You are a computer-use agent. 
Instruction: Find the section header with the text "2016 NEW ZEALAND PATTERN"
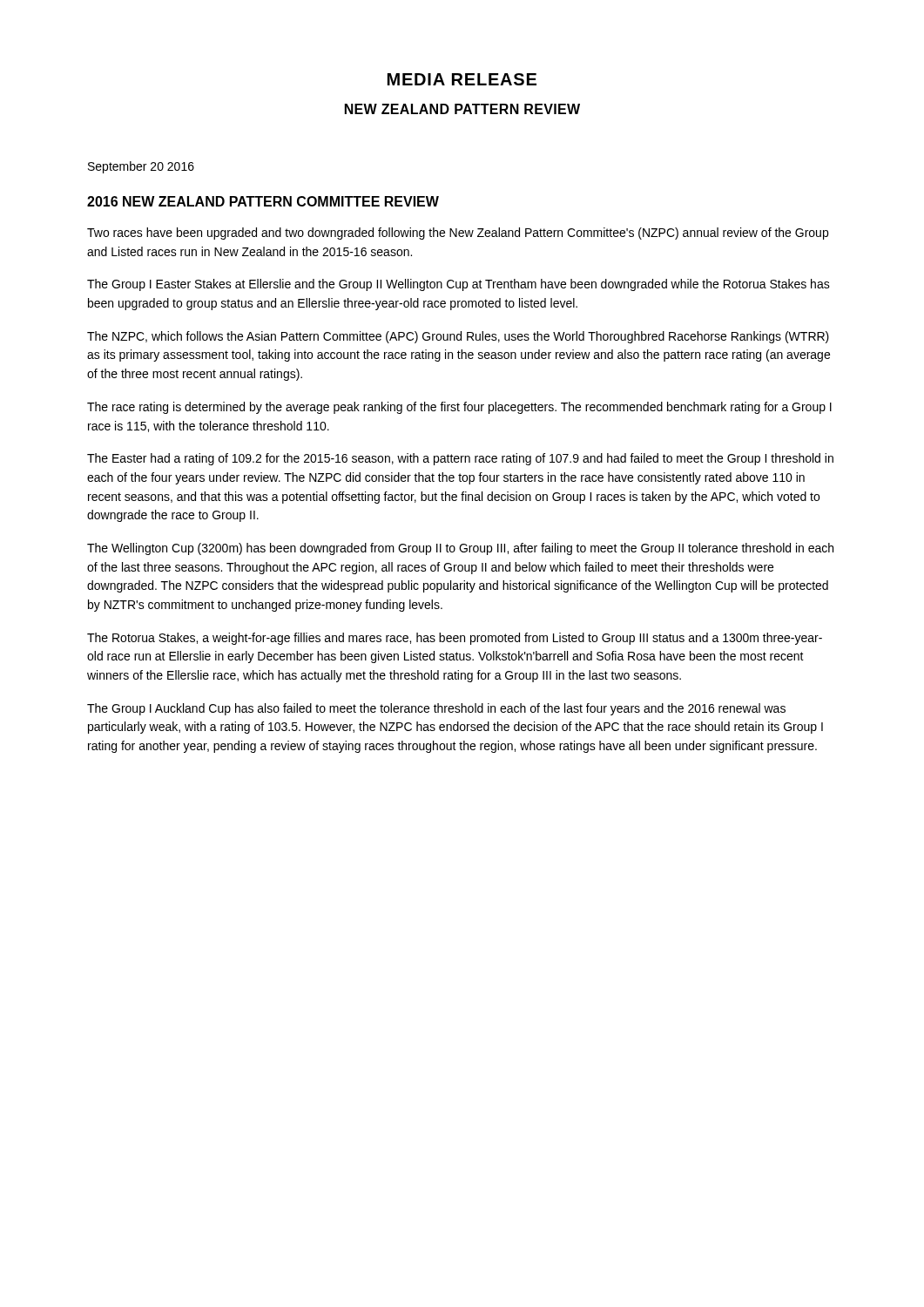(263, 201)
